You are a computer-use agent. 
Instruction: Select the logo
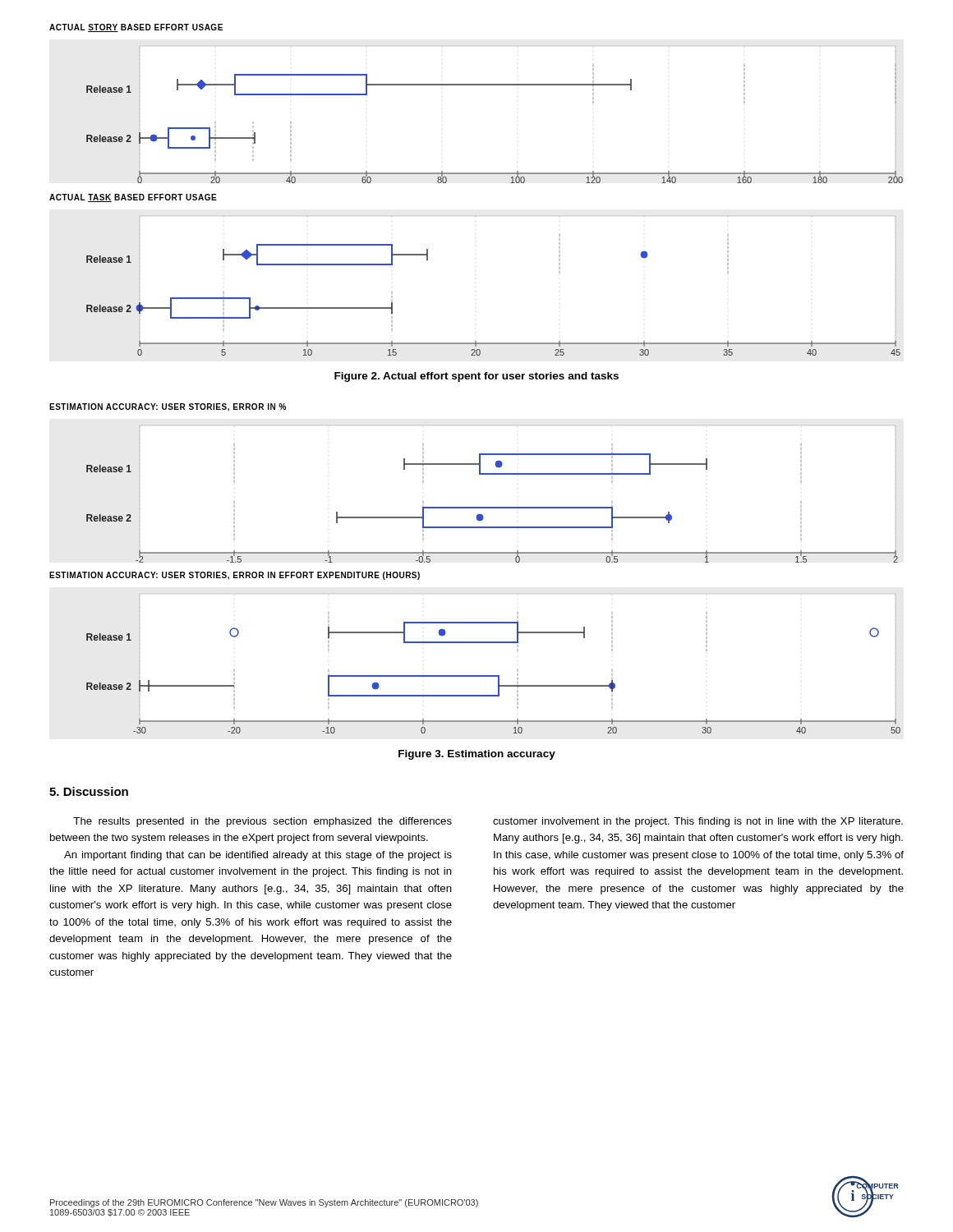(x=867, y=1197)
